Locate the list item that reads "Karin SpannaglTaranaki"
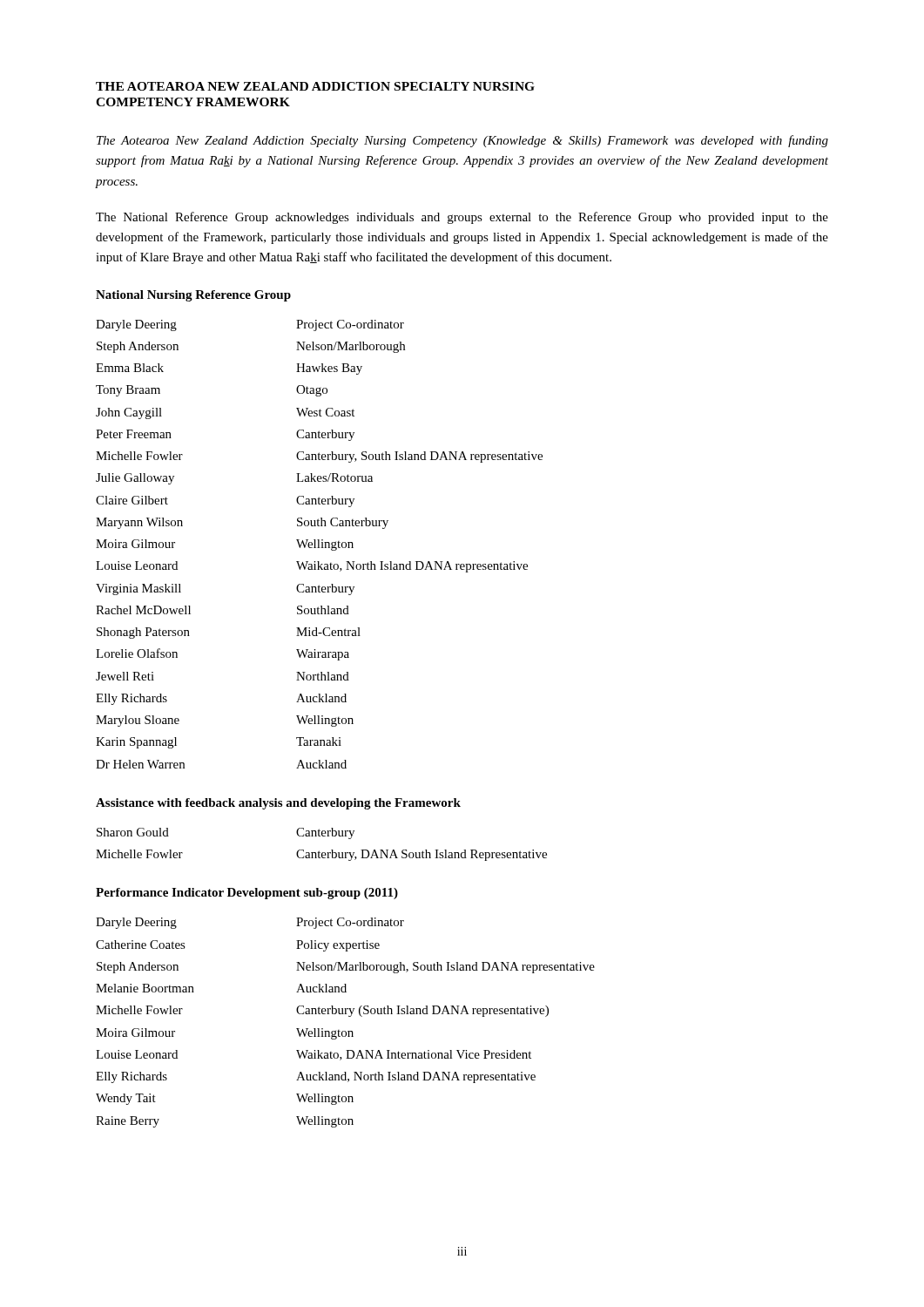 pos(135,743)
